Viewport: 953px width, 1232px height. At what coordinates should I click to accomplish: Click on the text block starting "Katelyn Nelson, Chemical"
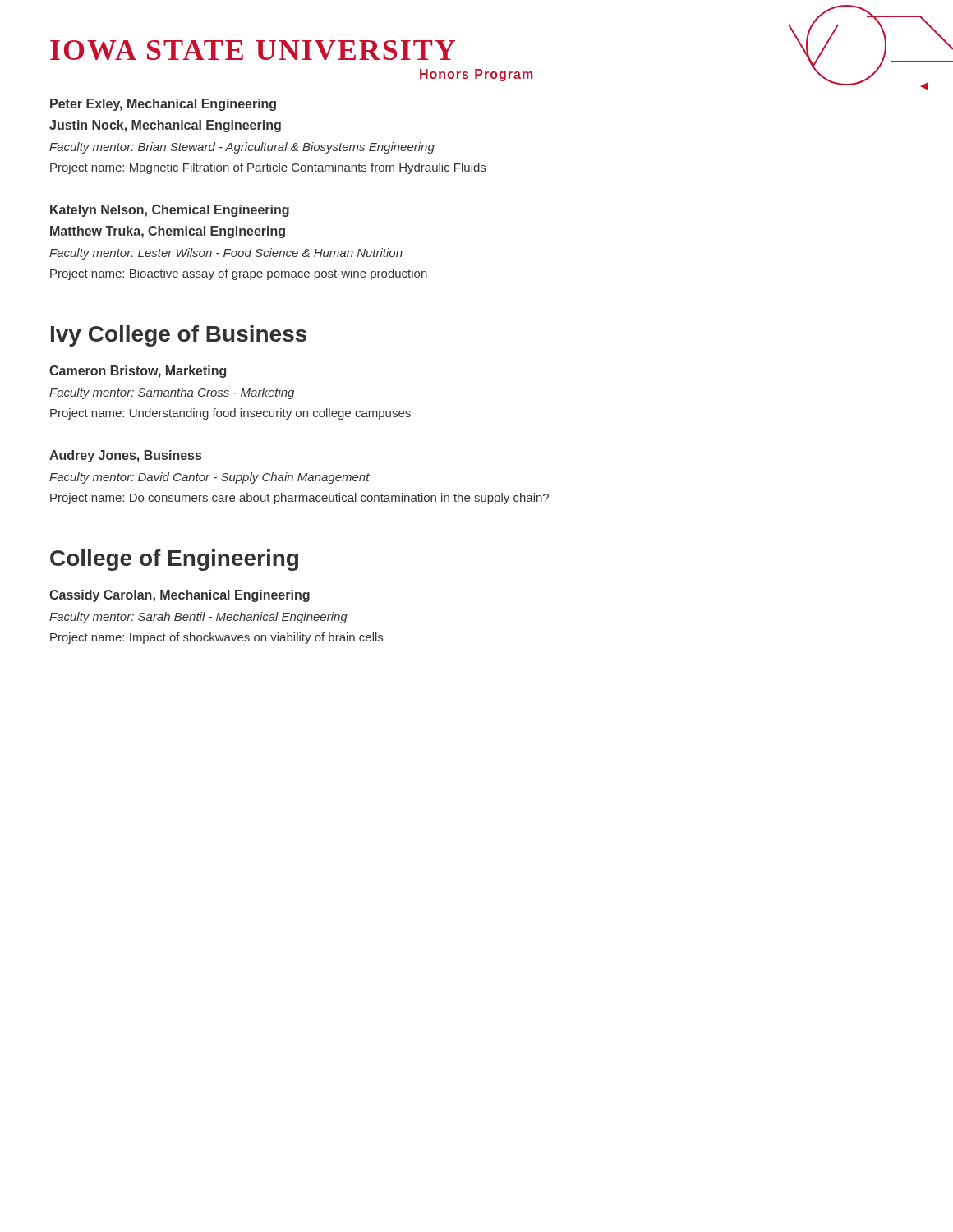(x=170, y=211)
